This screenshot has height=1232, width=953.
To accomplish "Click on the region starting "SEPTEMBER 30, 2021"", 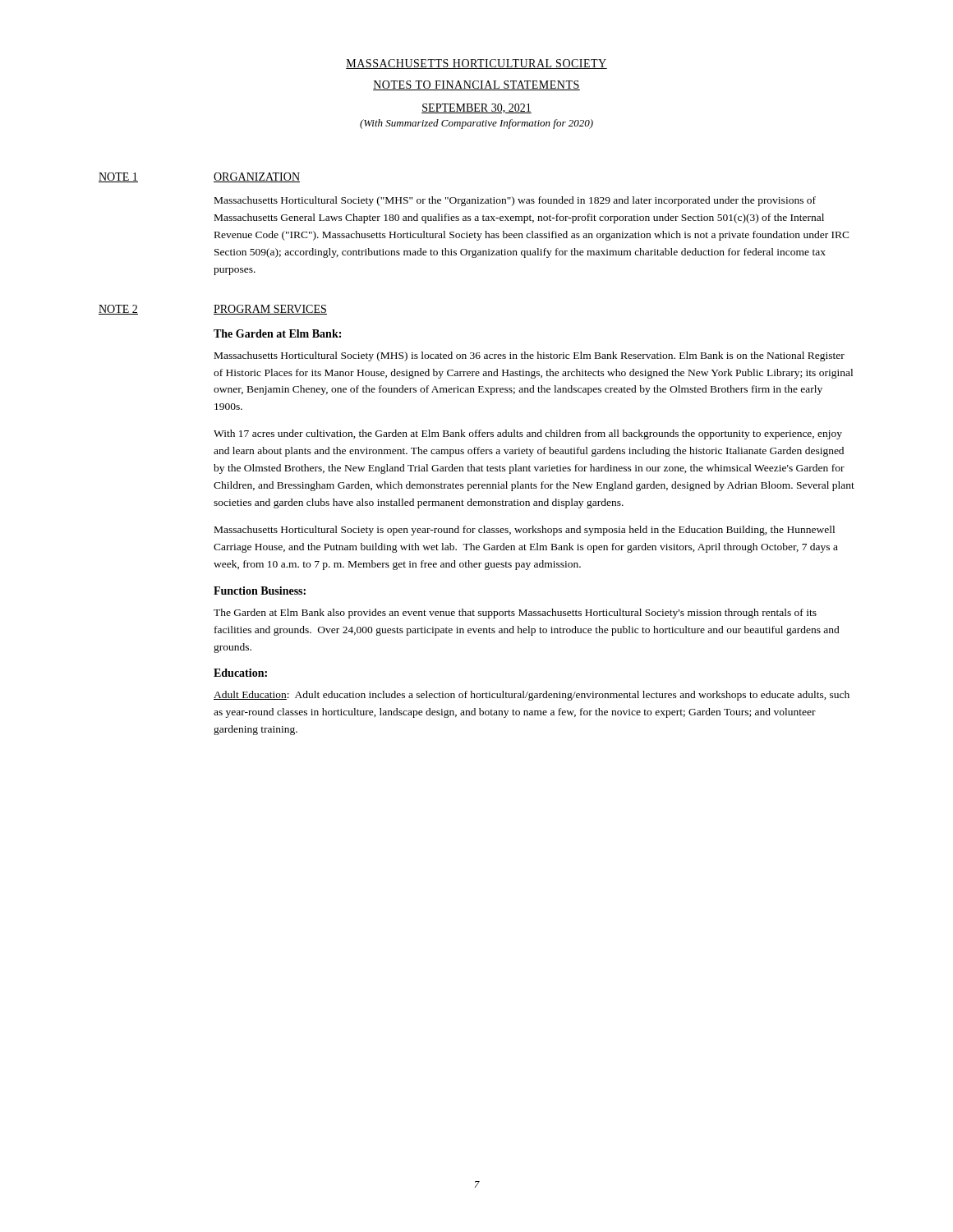I will pyautogui.click(x=476, y=108).
